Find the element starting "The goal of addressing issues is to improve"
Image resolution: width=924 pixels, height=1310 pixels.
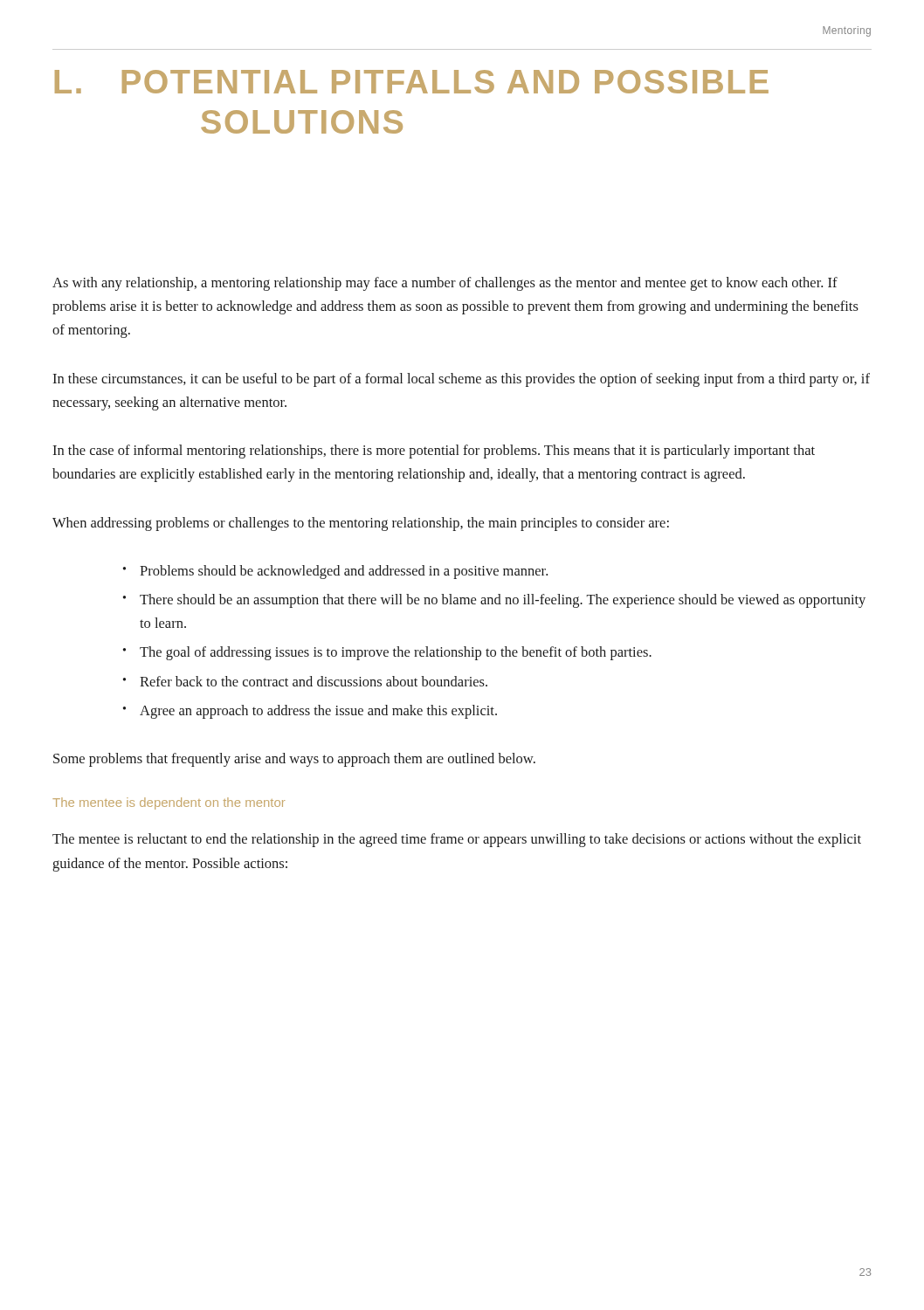pos(396,652)
